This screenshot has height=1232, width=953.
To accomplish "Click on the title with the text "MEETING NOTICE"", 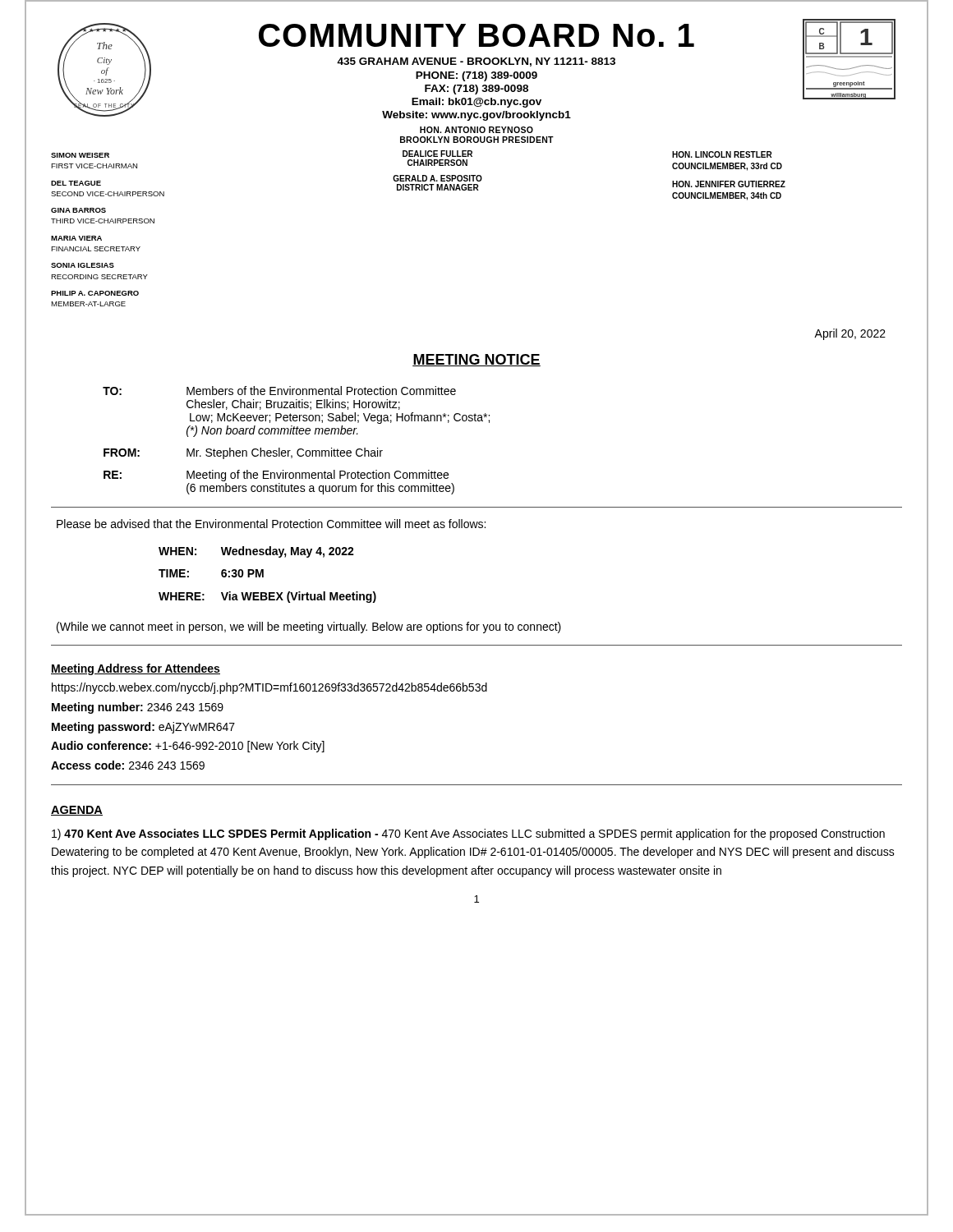I will click(476, 359).
